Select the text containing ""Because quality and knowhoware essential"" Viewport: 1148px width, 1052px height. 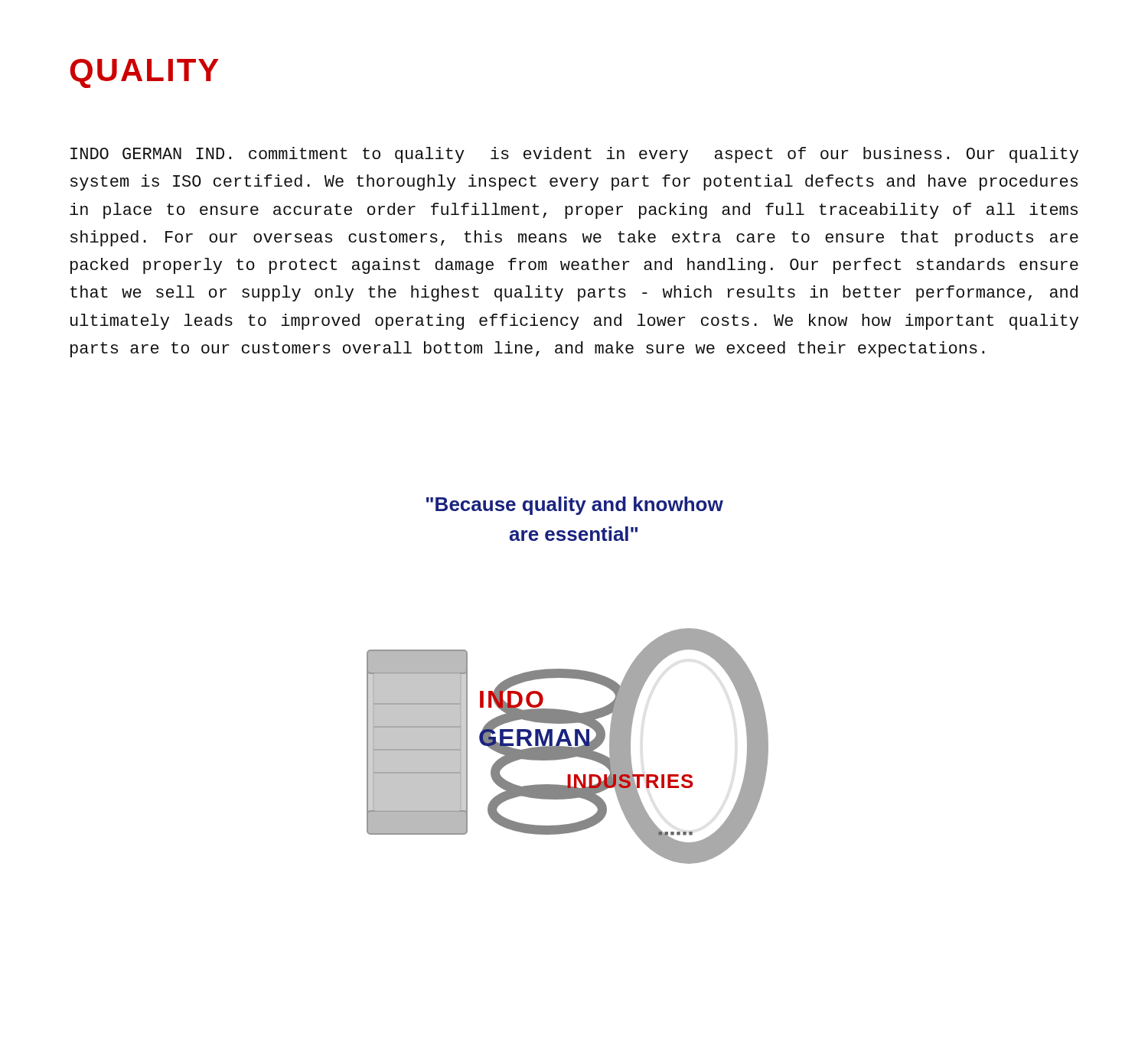[574, 519]
